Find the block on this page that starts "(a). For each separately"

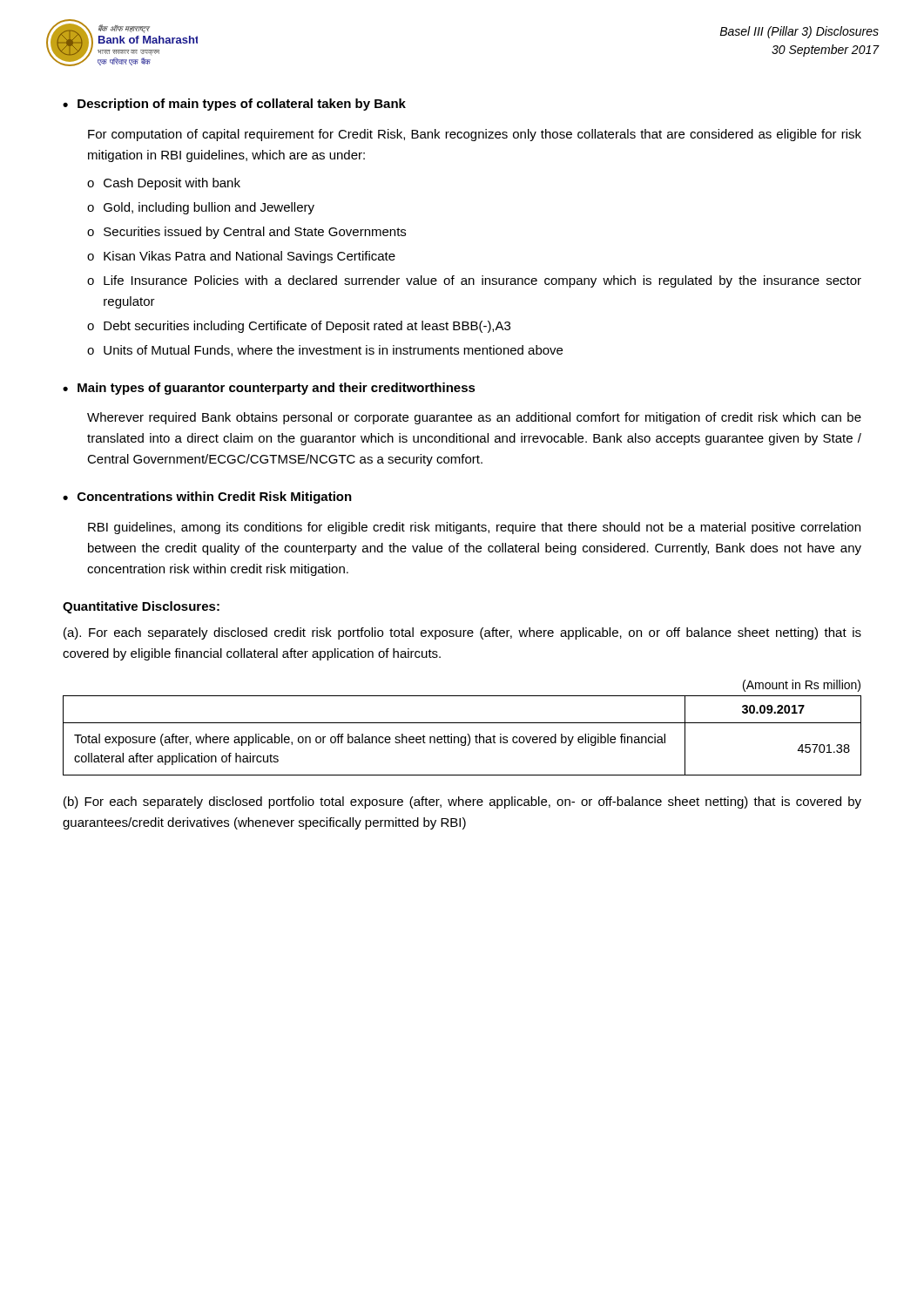[462, 642]
